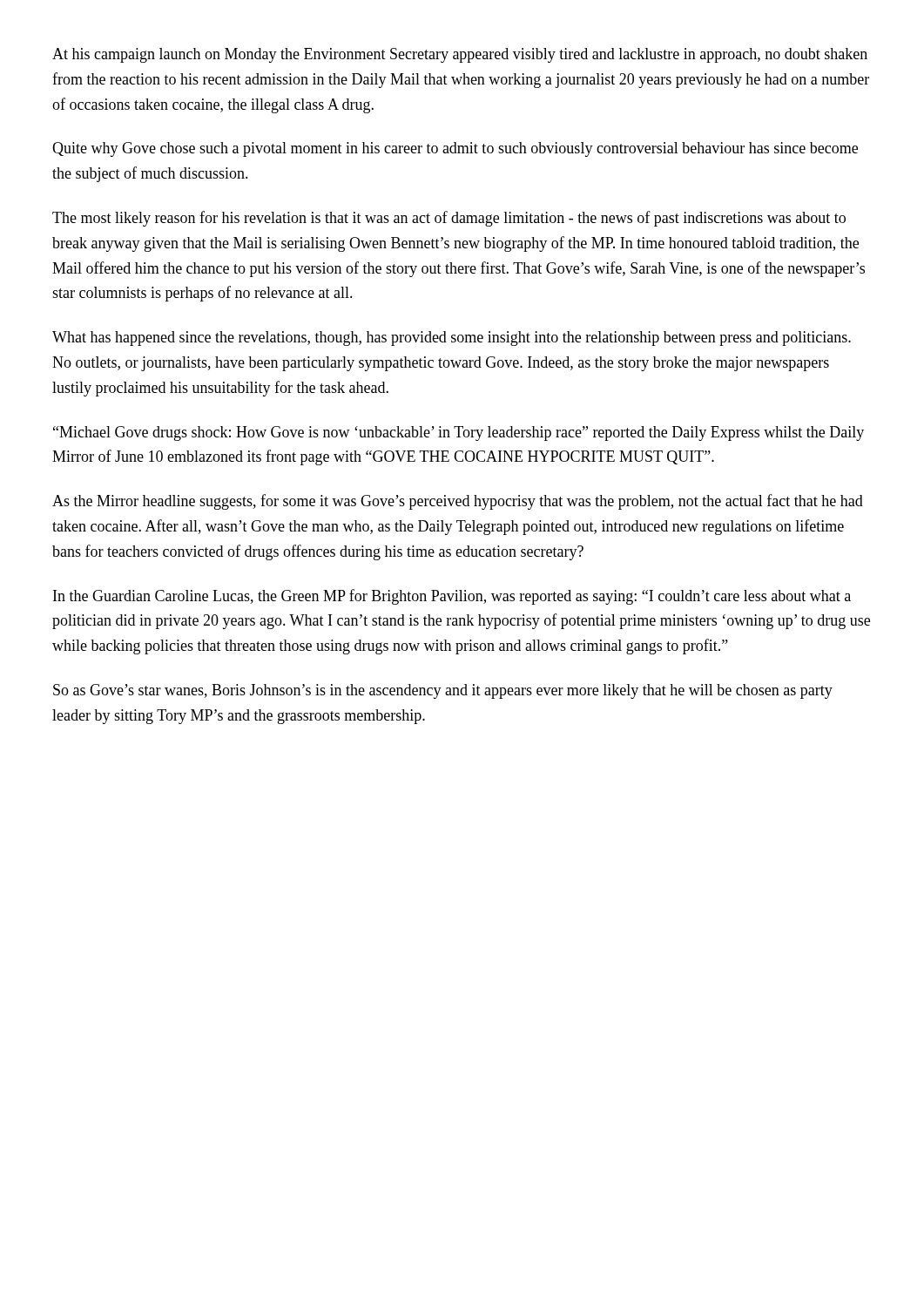Click on the element starting "So as Gove’s star"

[442, 703]
